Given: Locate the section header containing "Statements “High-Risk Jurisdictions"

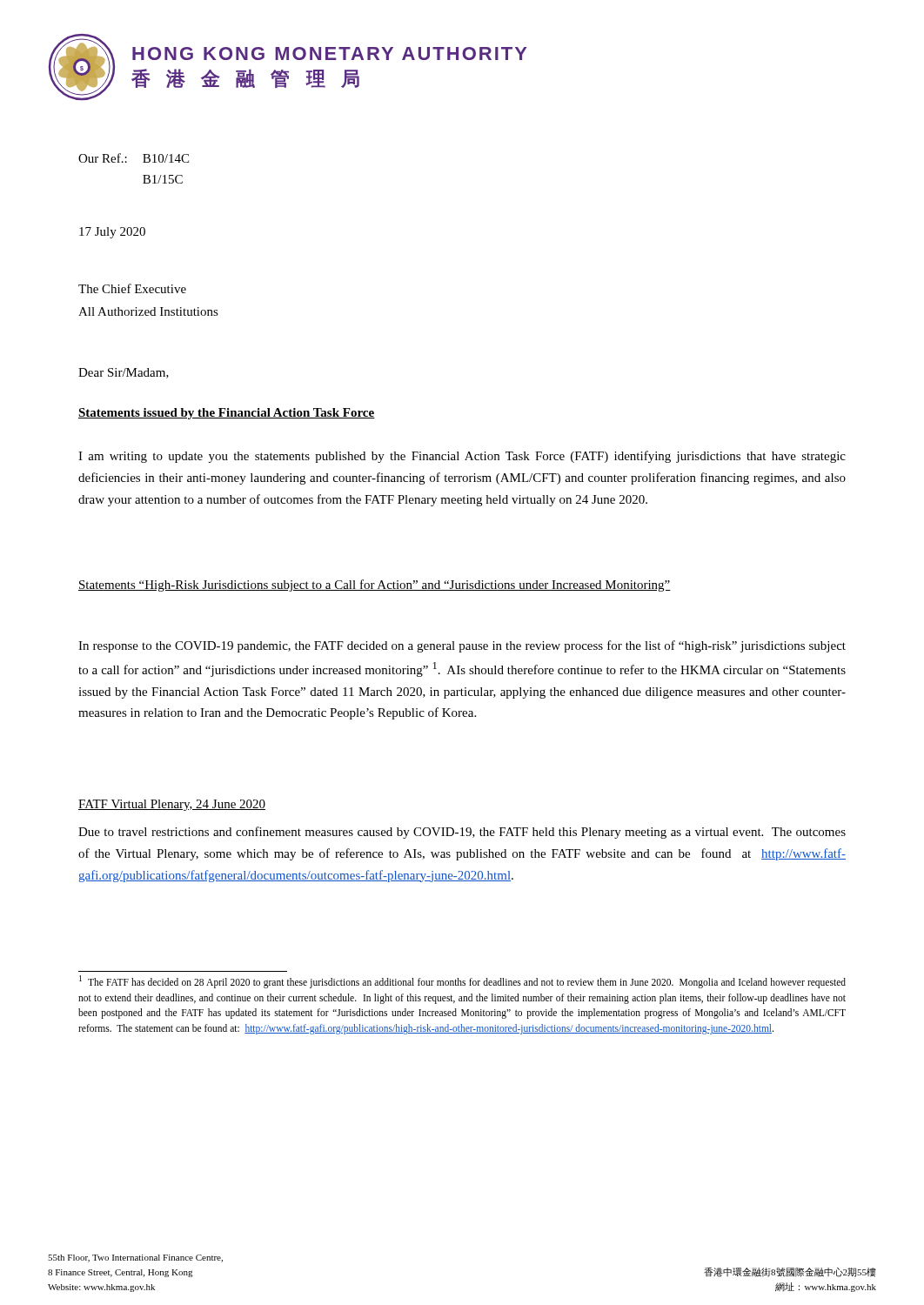Looking at the screenshot, I should click(374, 585).
